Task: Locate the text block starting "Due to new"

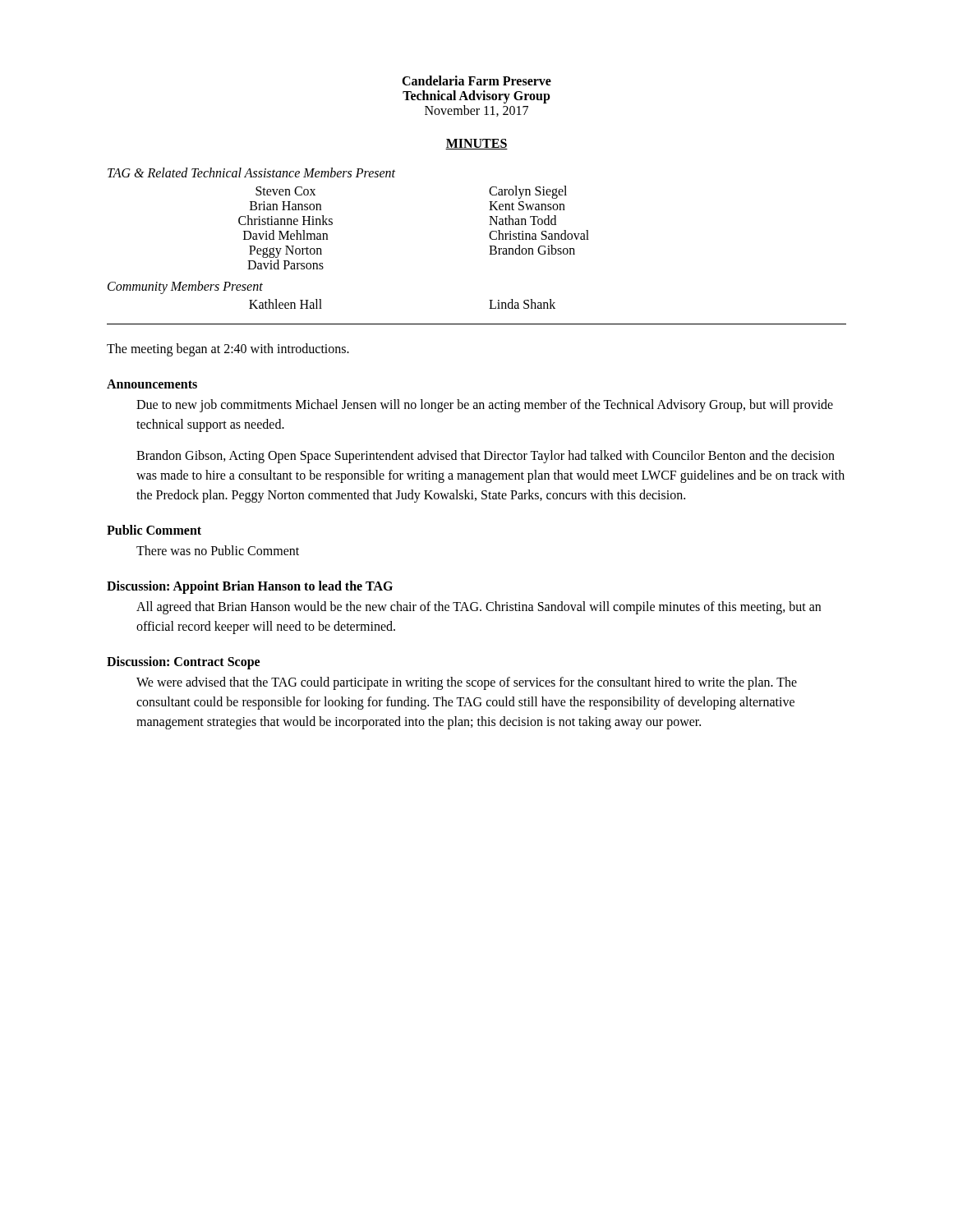Action: pyautogui.click(x=491, y=450)
